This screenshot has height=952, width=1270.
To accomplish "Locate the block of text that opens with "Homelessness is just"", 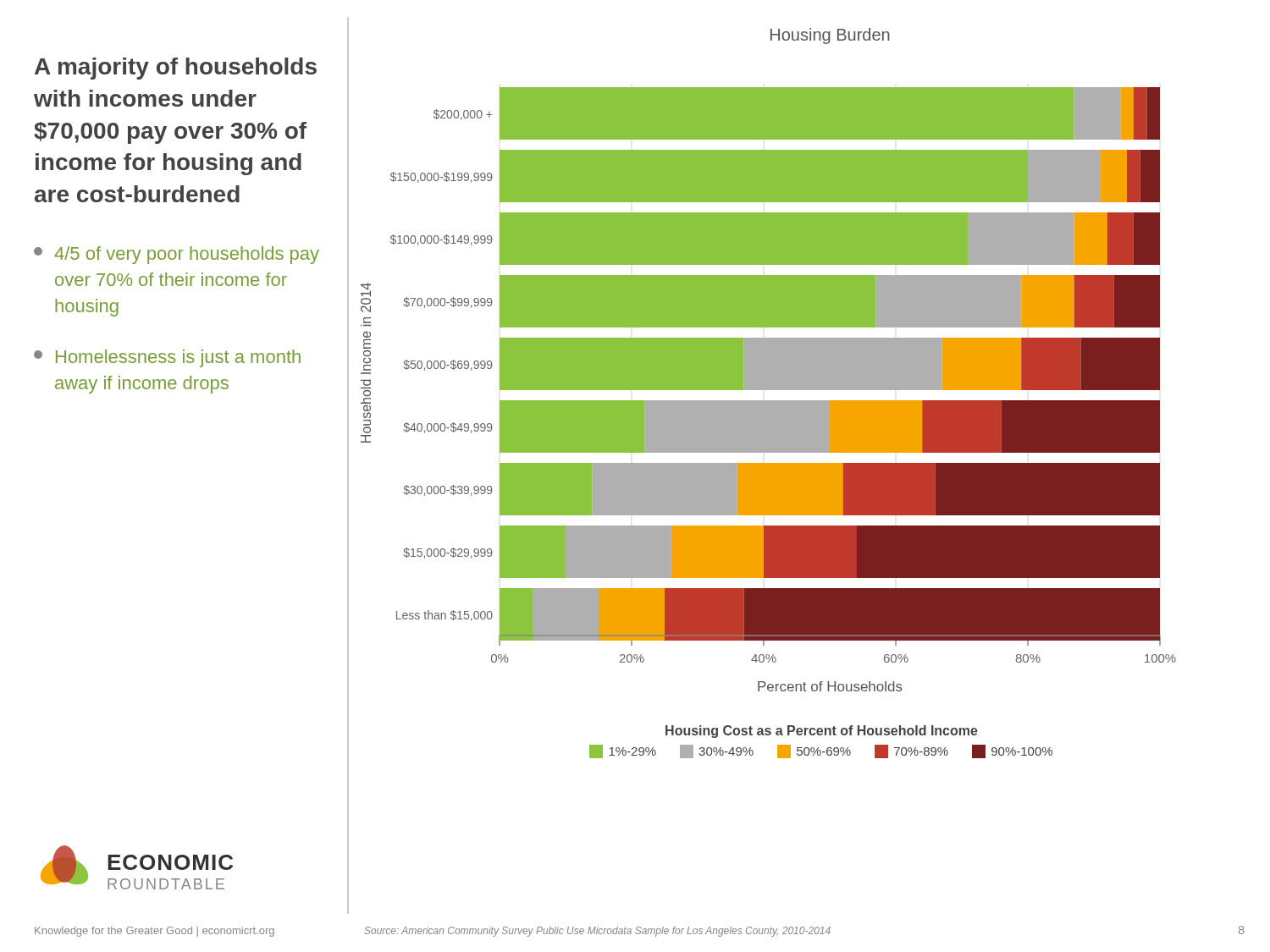I will pos(186,371).
